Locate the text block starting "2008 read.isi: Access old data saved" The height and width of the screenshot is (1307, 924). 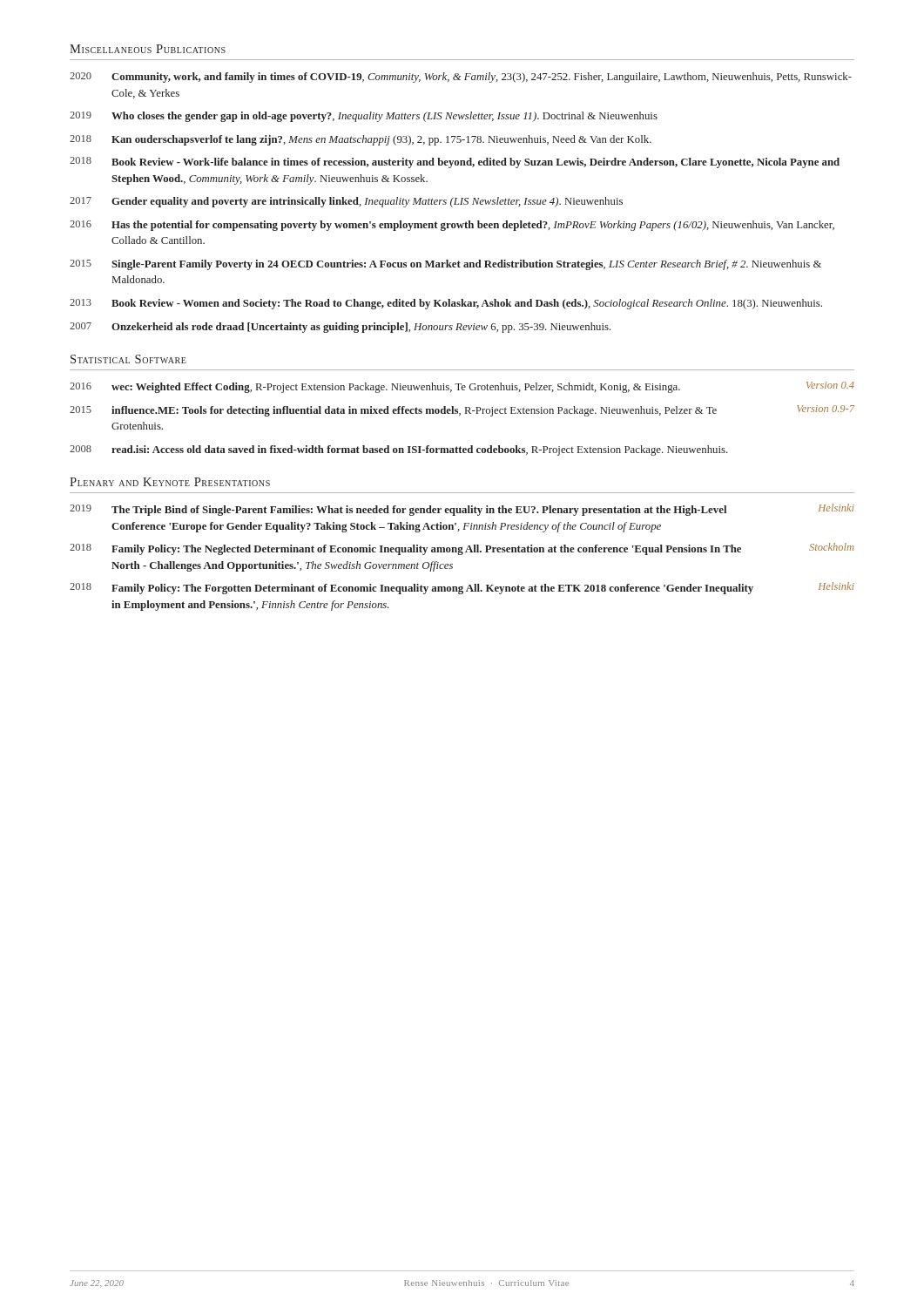462,450
